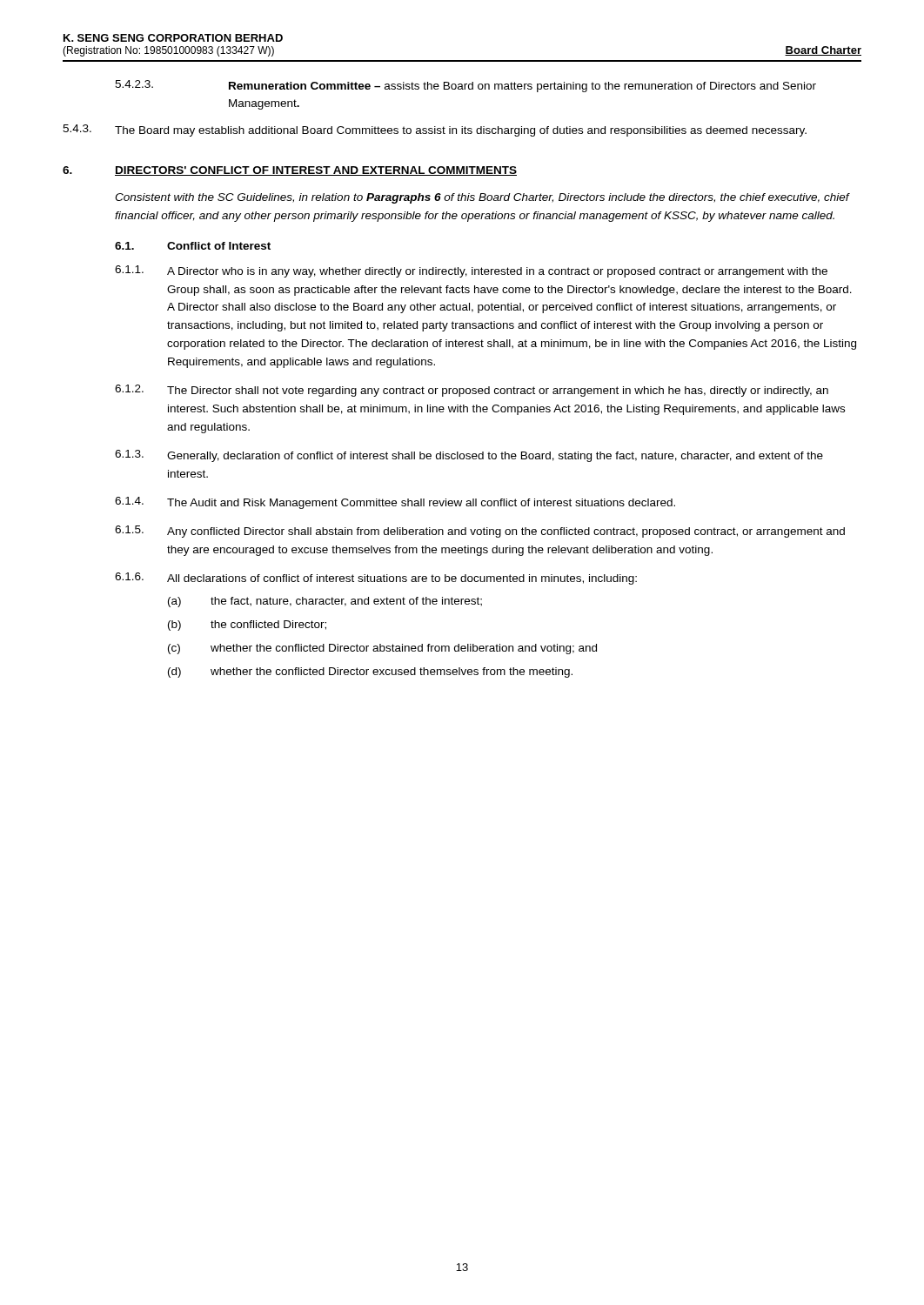Locate the block of text that opens with "6.1.1. A Director who is in any"
This screenshot has height=1305, width=924.
point(488,317)
